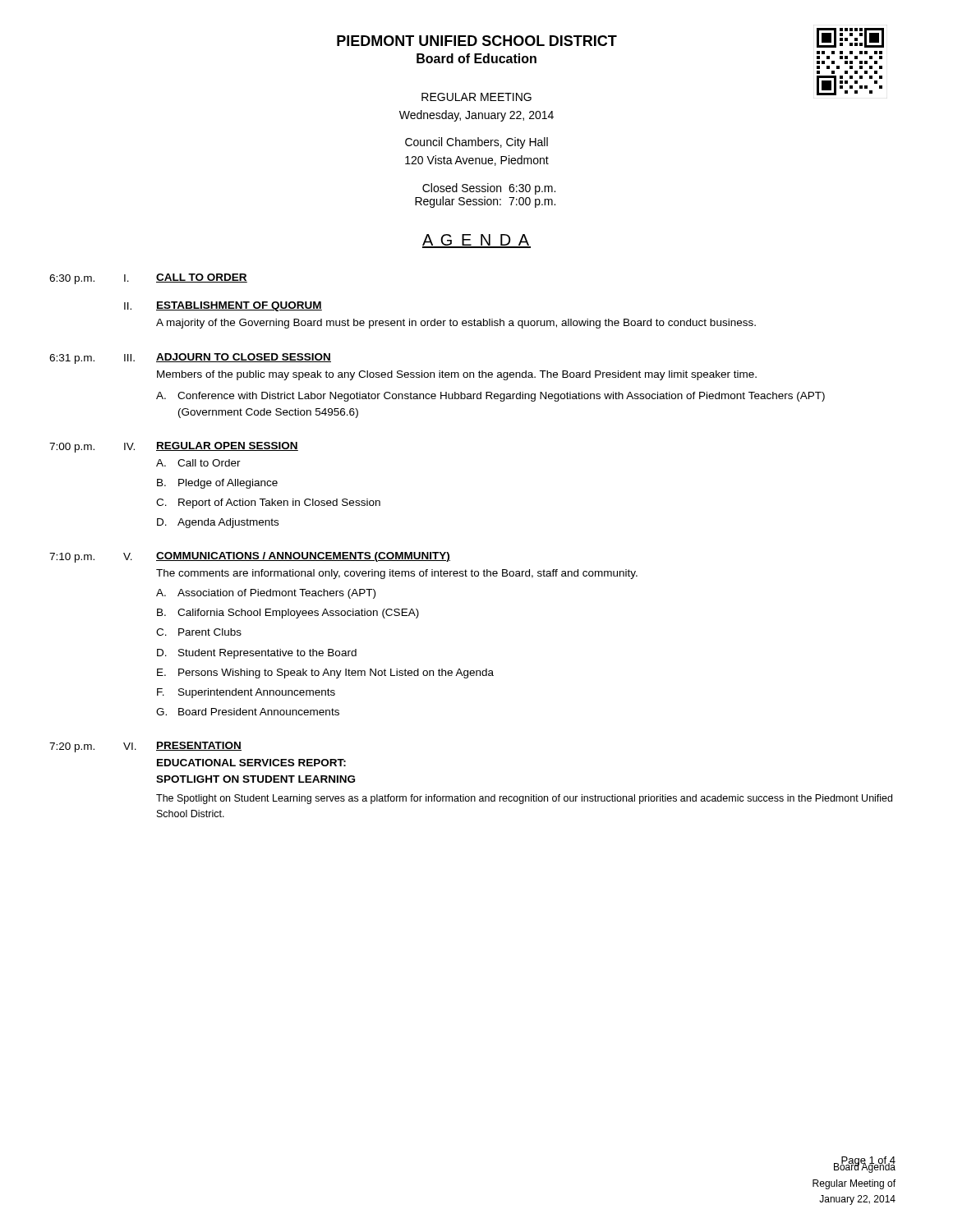Locate the list item that says "E. Persons Wishing to Speak"

(325, 673)
